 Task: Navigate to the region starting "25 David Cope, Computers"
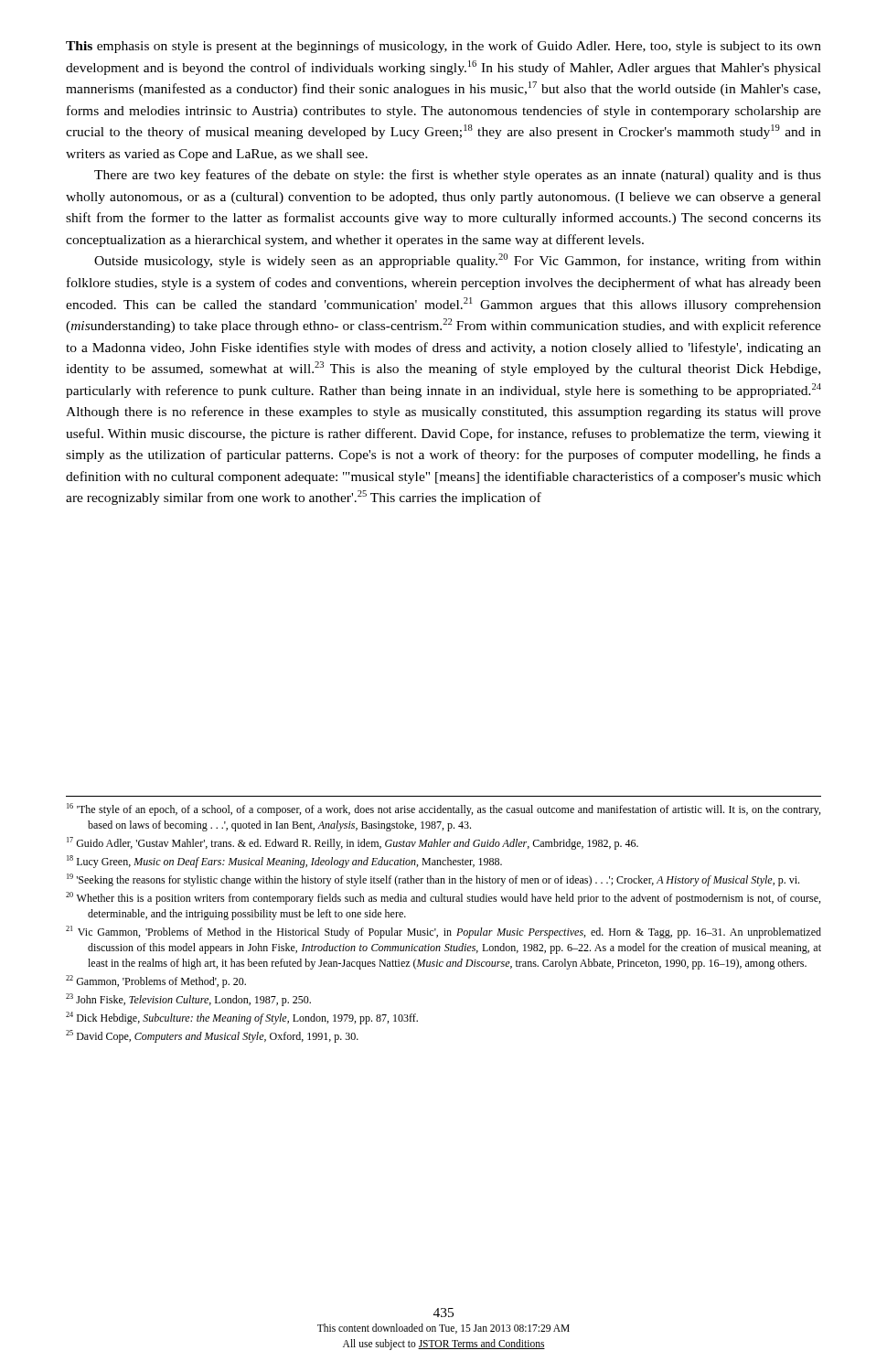click(x=212, y=1036)
